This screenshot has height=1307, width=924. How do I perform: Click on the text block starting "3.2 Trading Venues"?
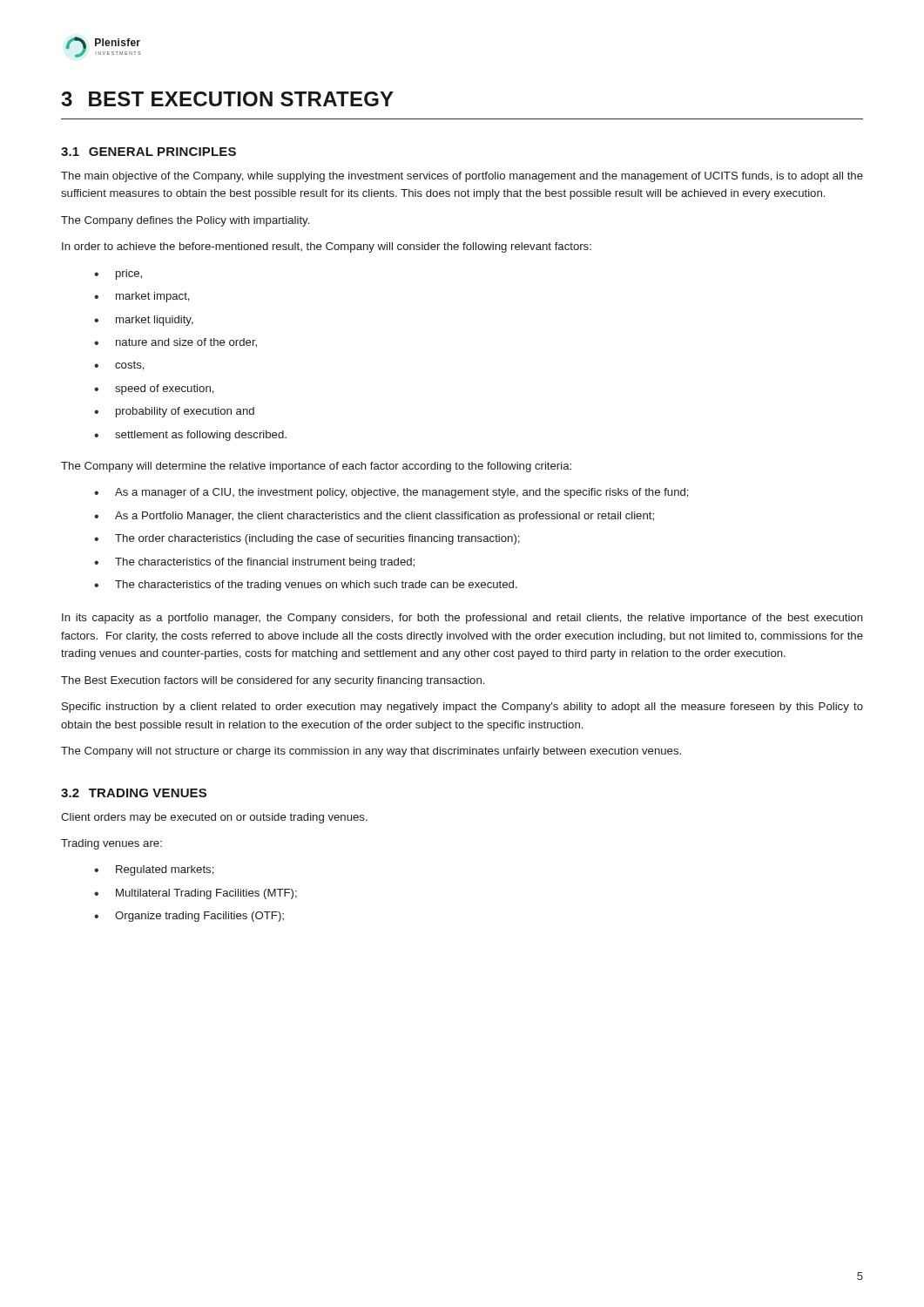click(134, 792)
